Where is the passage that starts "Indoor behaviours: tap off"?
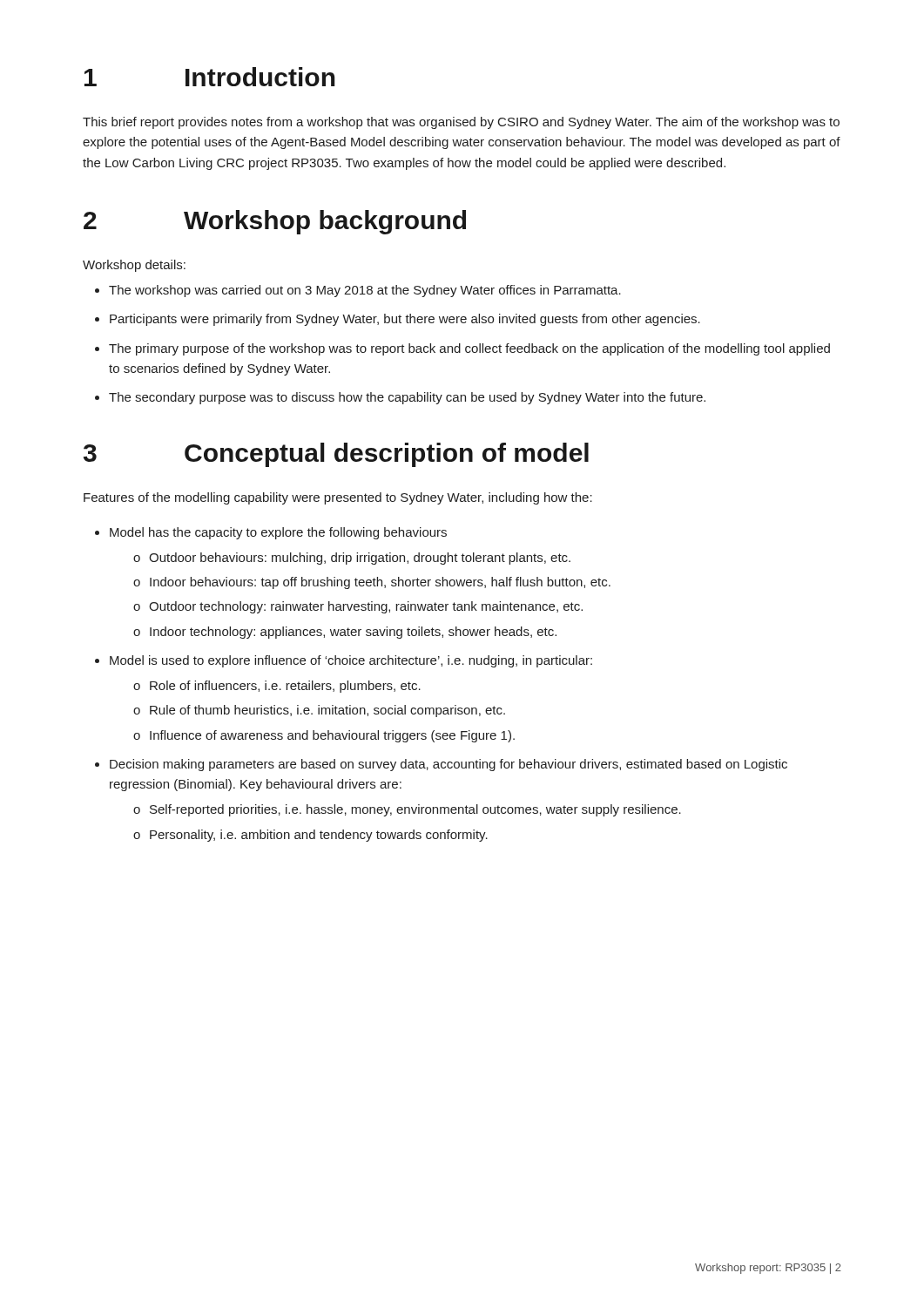The image size is (924, 1307). (x=380, y=582)
